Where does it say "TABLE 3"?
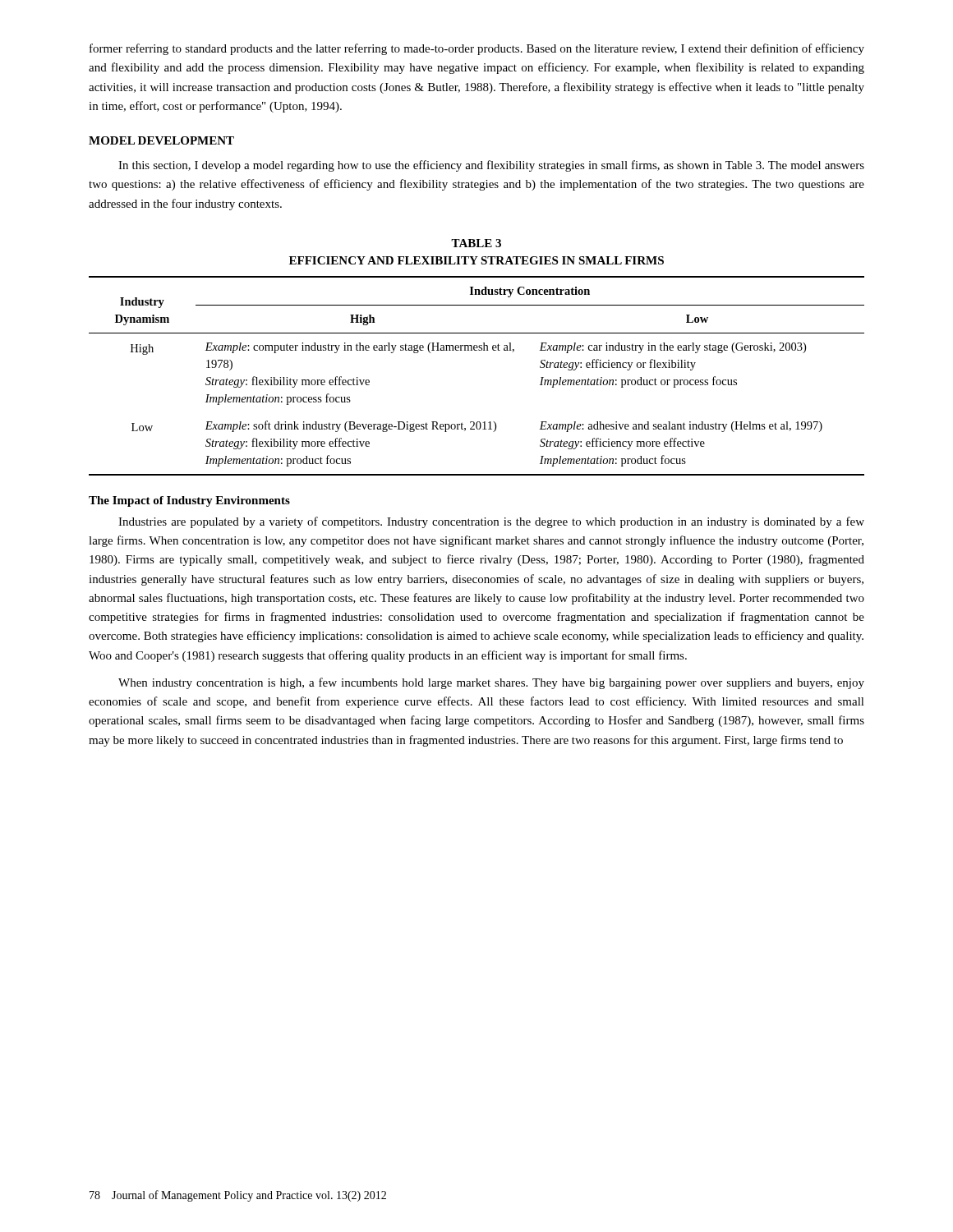953x1232 pixels. pyautogui.click(x=476, y=243)
